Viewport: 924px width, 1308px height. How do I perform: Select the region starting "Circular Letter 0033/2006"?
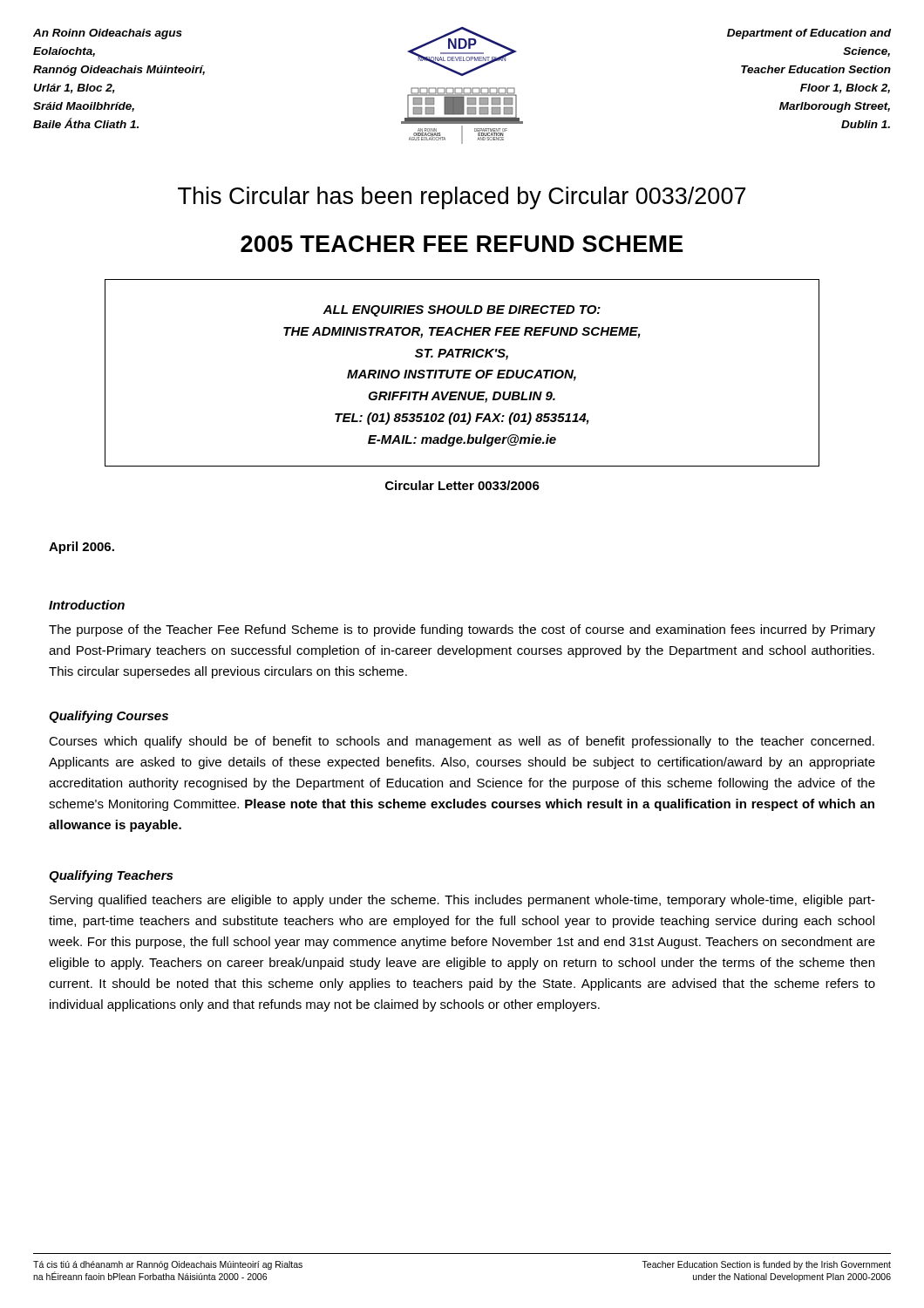tap(462, 485)
